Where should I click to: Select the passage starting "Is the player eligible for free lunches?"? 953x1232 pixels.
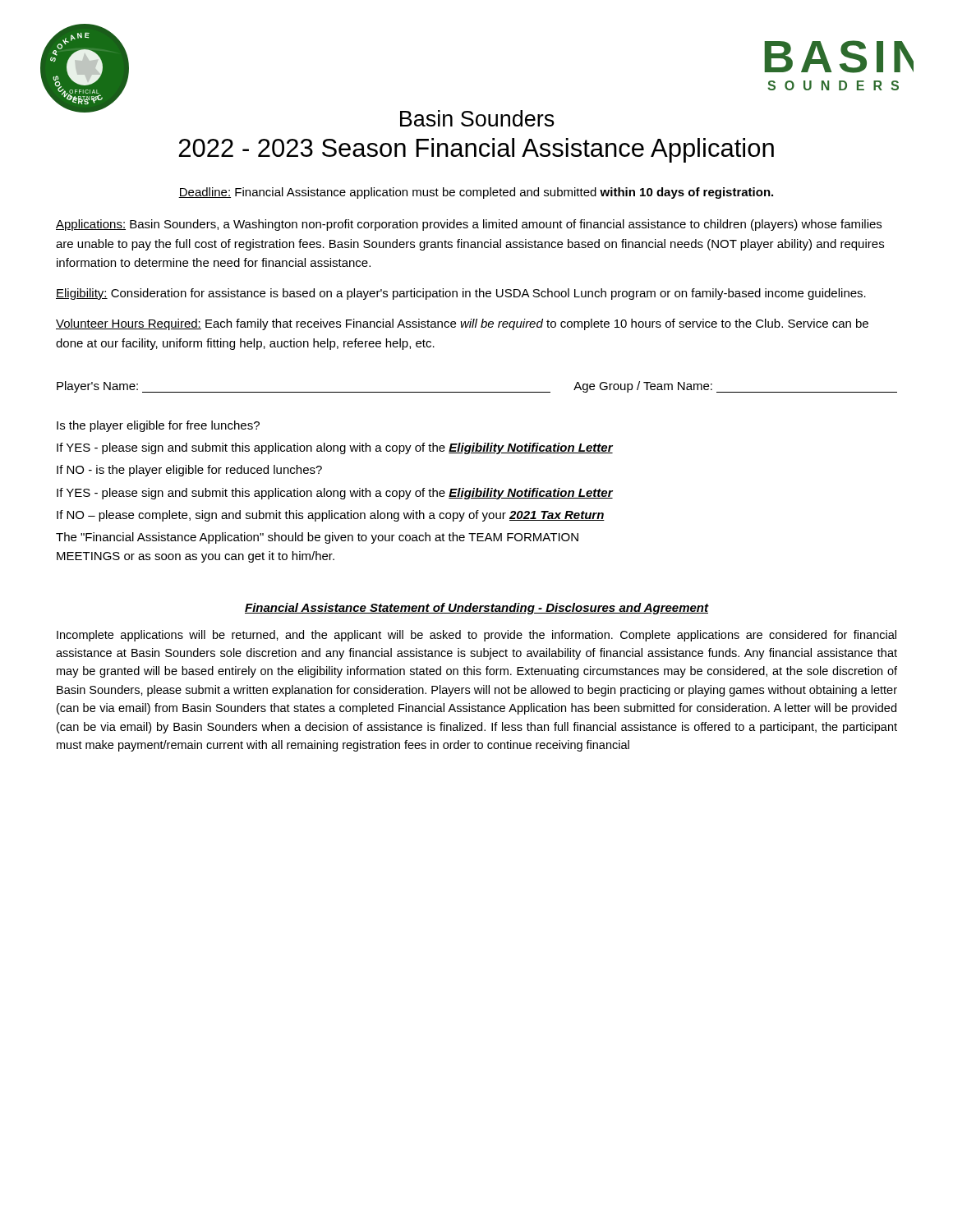(158, 425)
